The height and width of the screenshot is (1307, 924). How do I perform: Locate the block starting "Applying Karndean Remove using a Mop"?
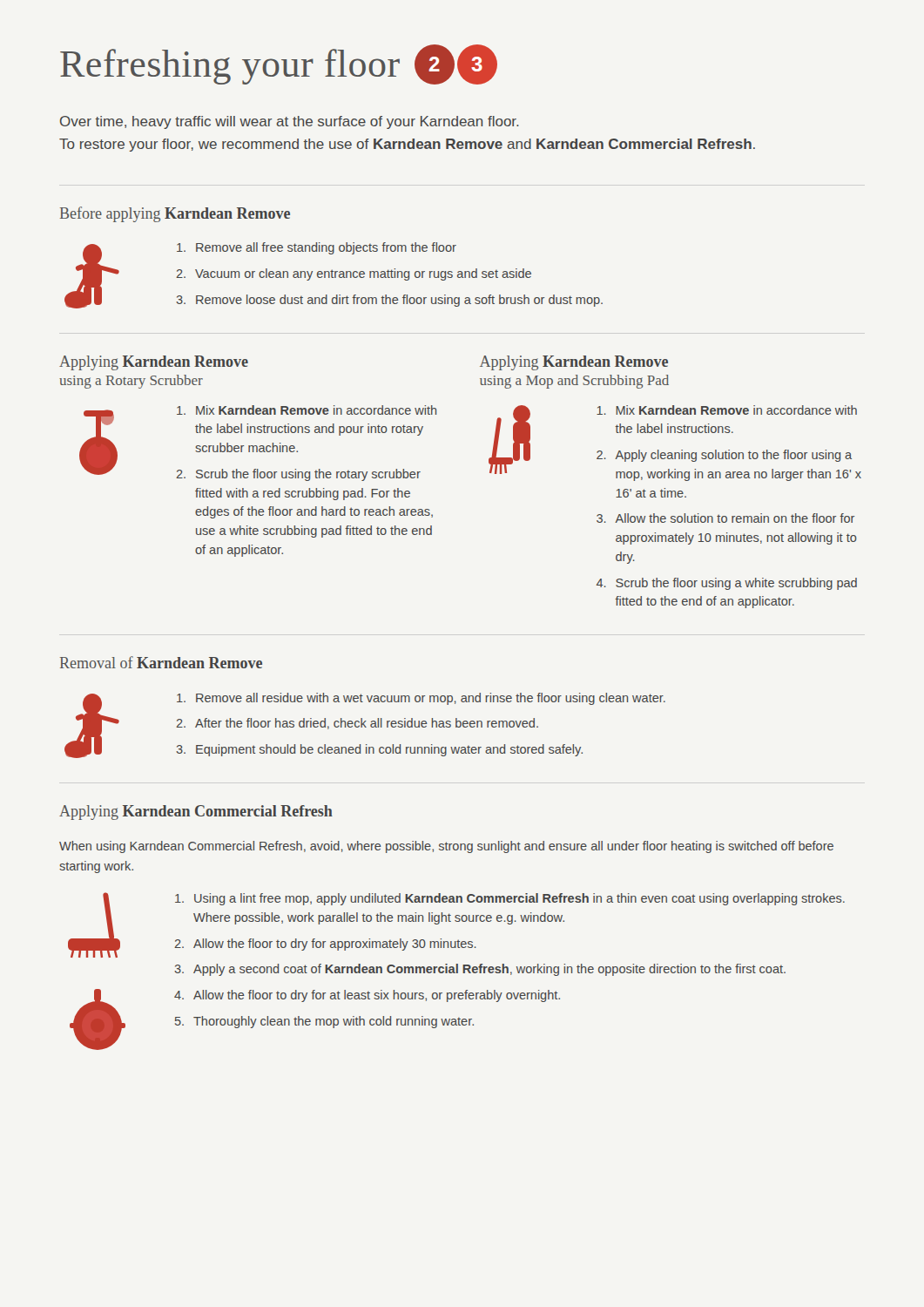click(672, 371)
